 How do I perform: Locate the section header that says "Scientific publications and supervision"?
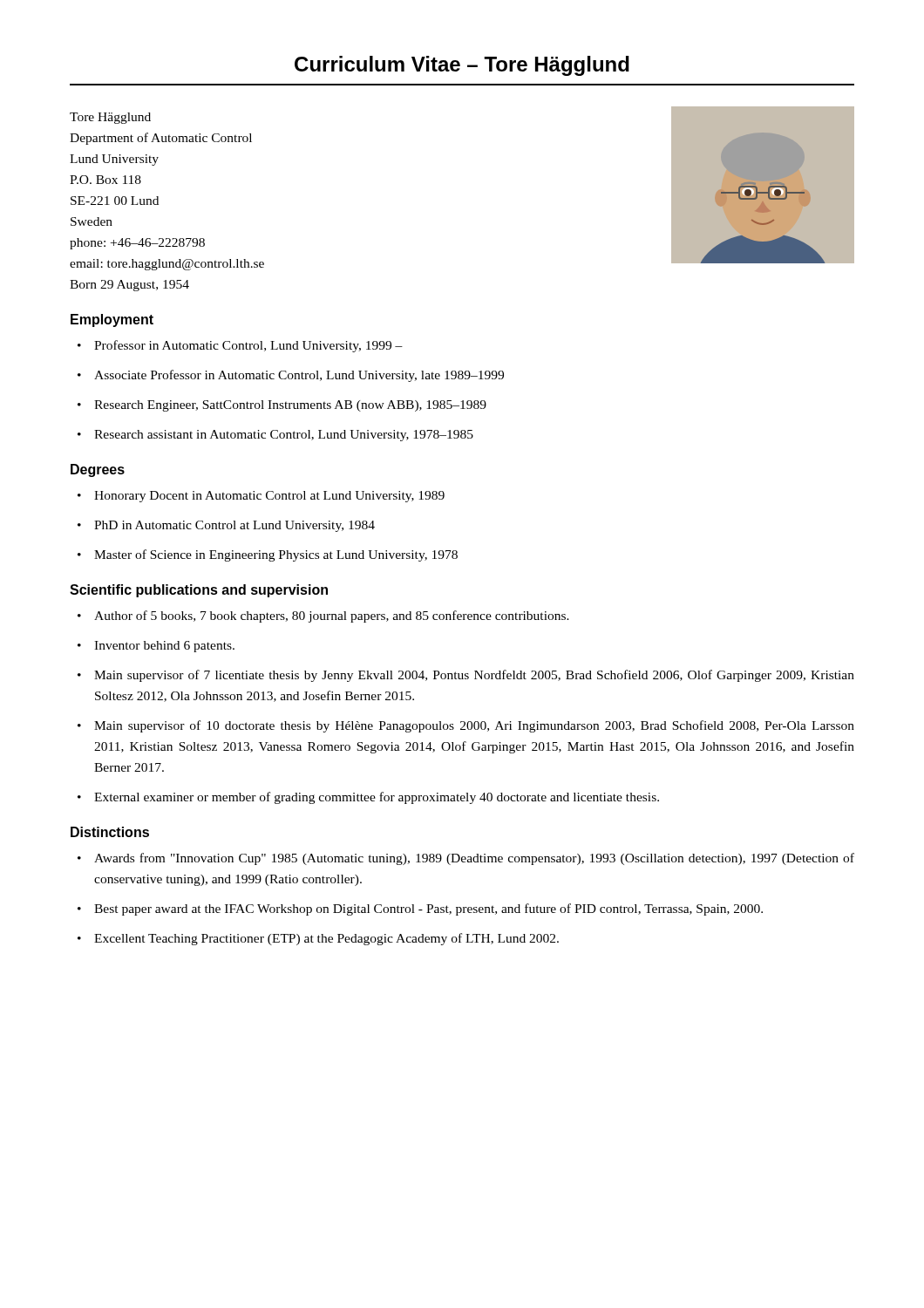tap(199, 590)
